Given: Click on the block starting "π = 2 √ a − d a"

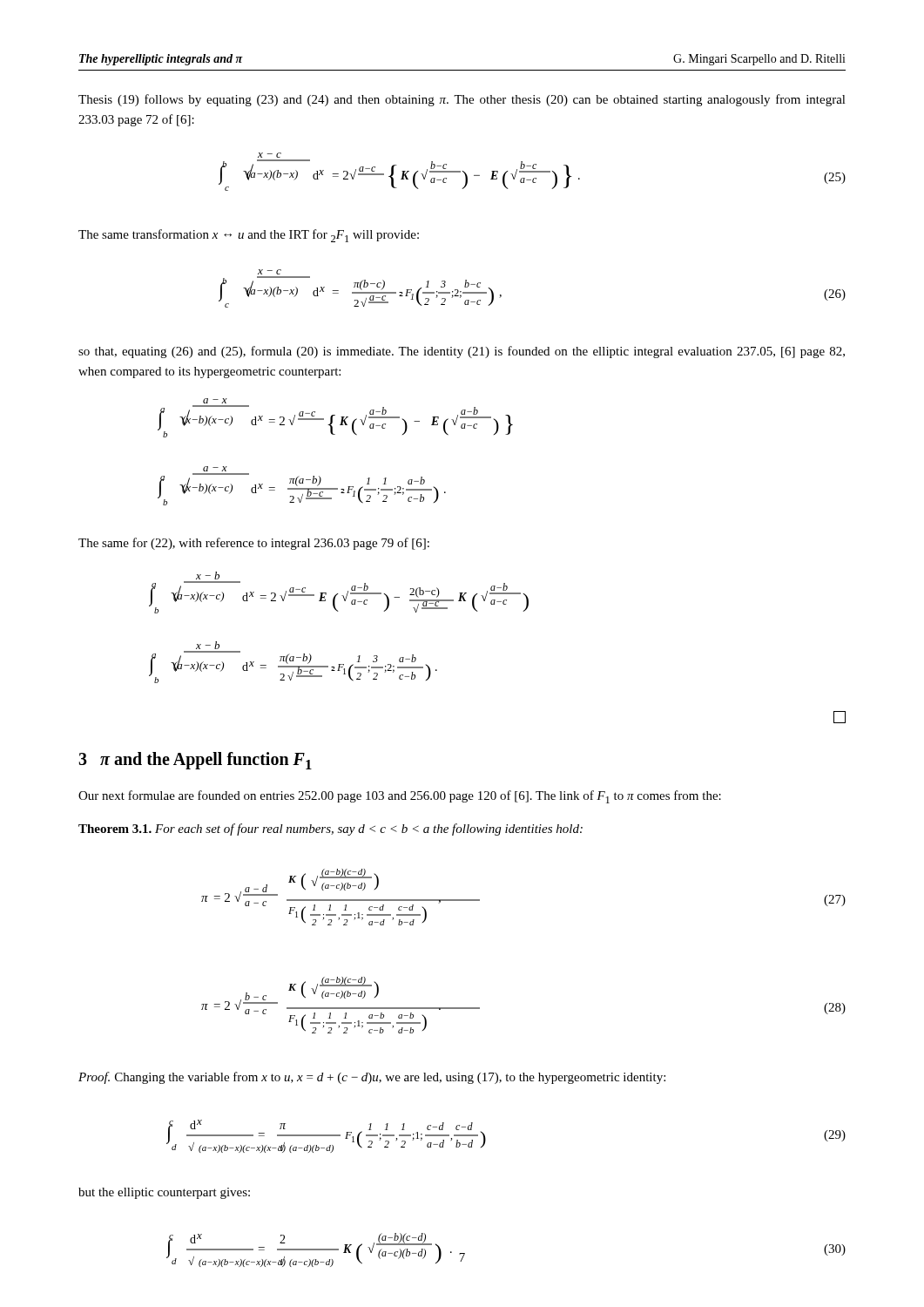Looking at the screenshot, I should [383, 900].
